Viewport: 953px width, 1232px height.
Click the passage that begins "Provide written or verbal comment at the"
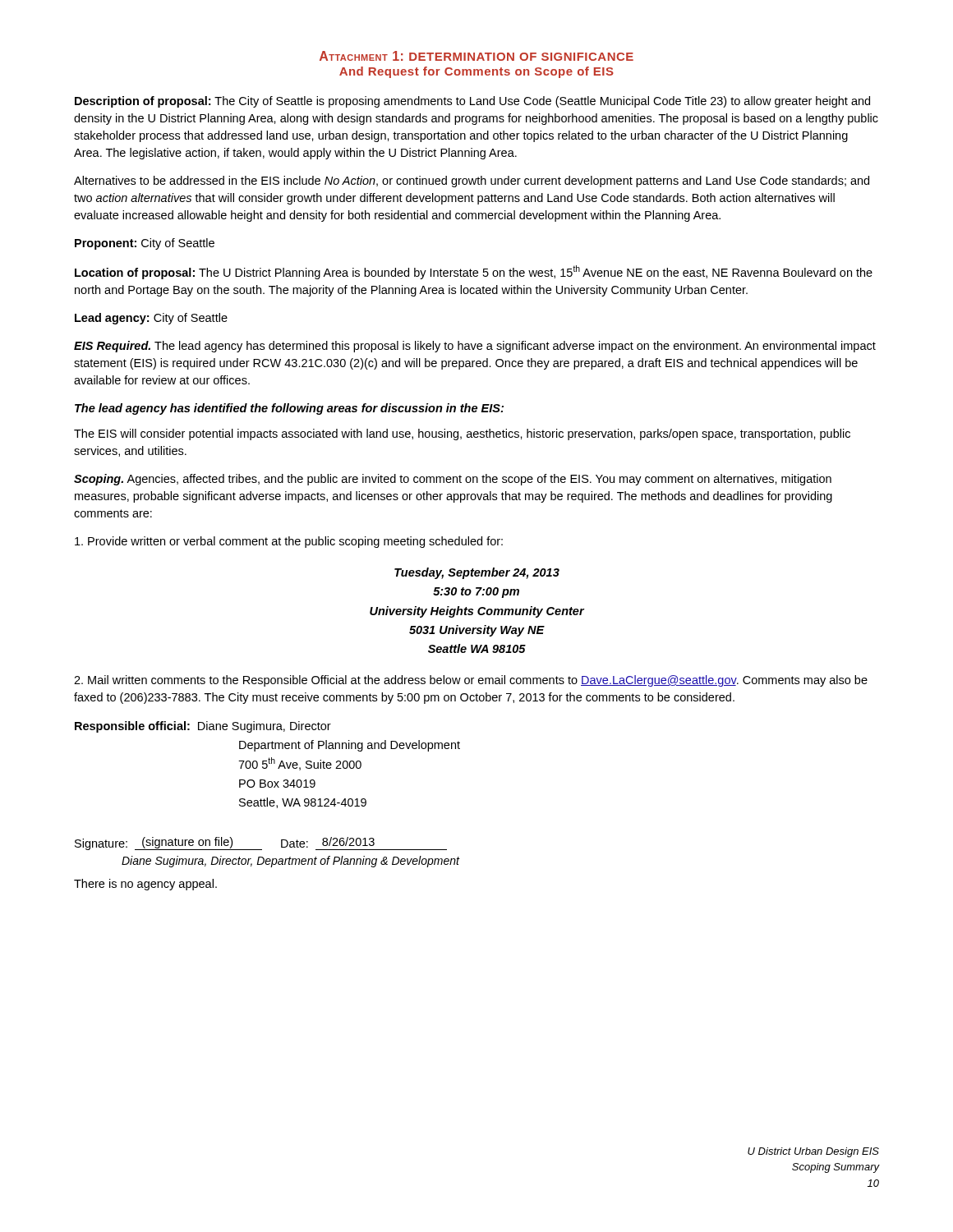[x=289, y=541]
